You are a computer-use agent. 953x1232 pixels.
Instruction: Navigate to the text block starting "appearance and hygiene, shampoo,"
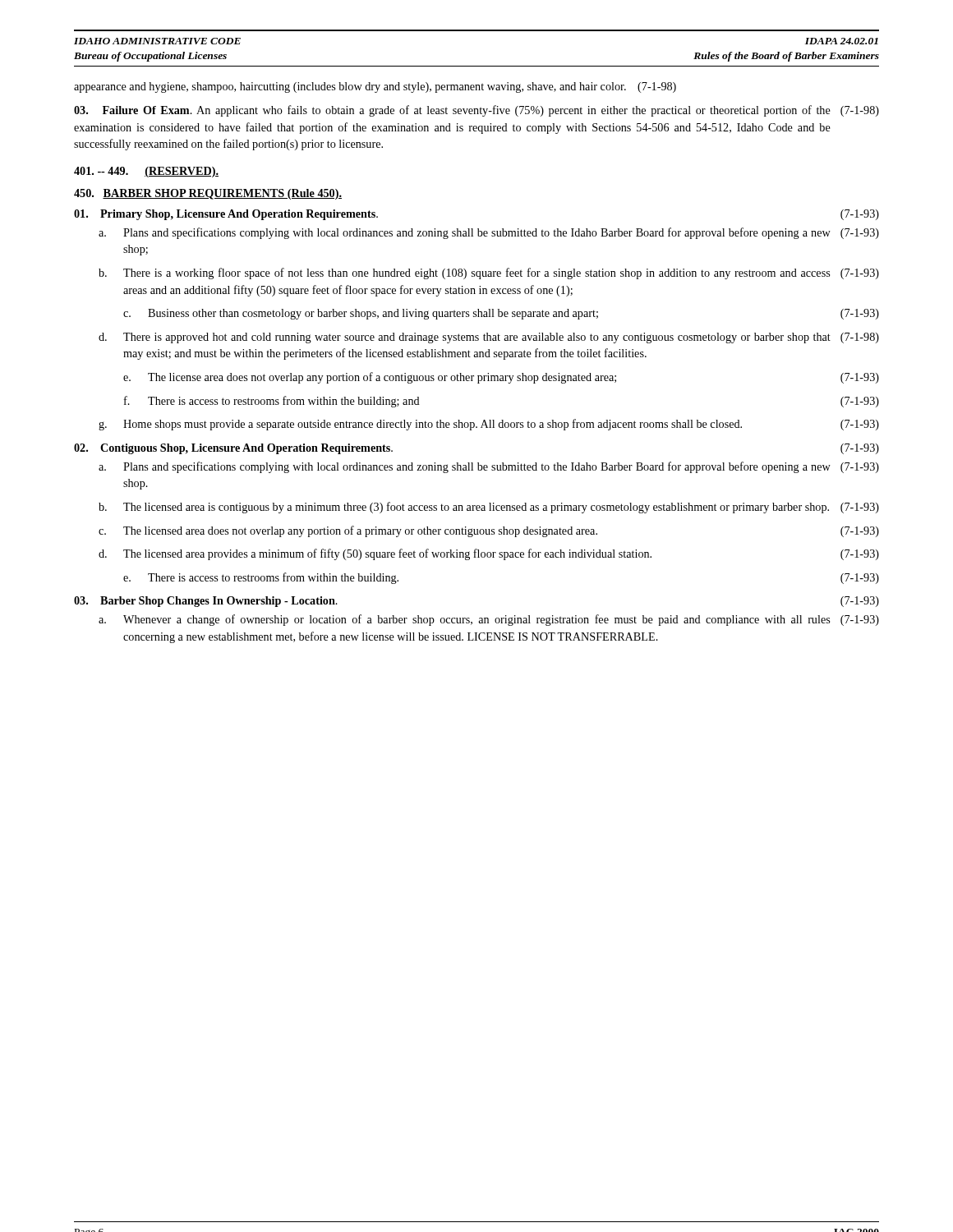tap(375, 87)
